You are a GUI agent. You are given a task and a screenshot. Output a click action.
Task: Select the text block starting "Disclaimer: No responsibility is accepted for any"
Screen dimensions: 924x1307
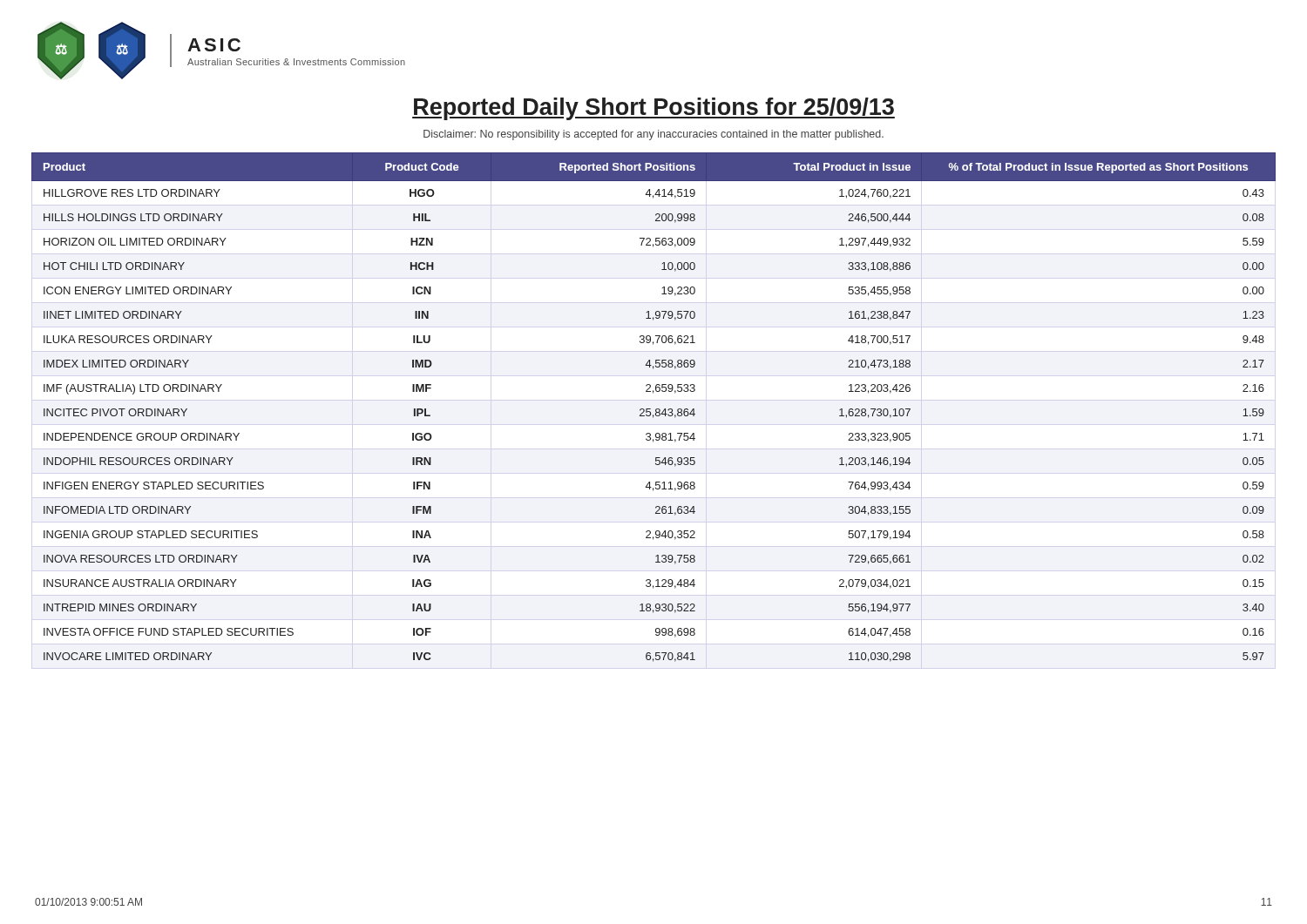point(654,134)
